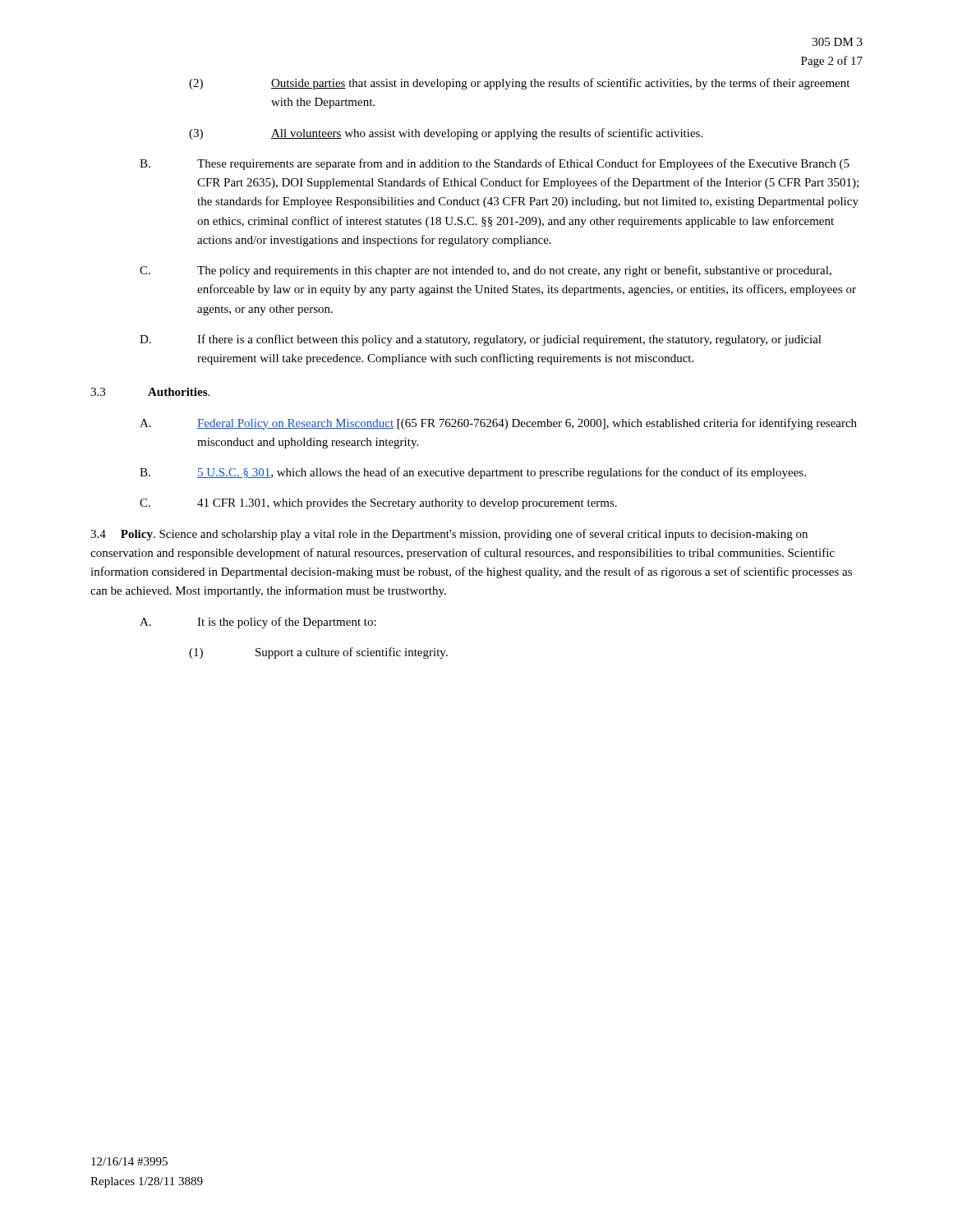Click on the text block with the text "B. These requirements"
953x1232 pixels.
pyautogui.click(x=476, y=202)
